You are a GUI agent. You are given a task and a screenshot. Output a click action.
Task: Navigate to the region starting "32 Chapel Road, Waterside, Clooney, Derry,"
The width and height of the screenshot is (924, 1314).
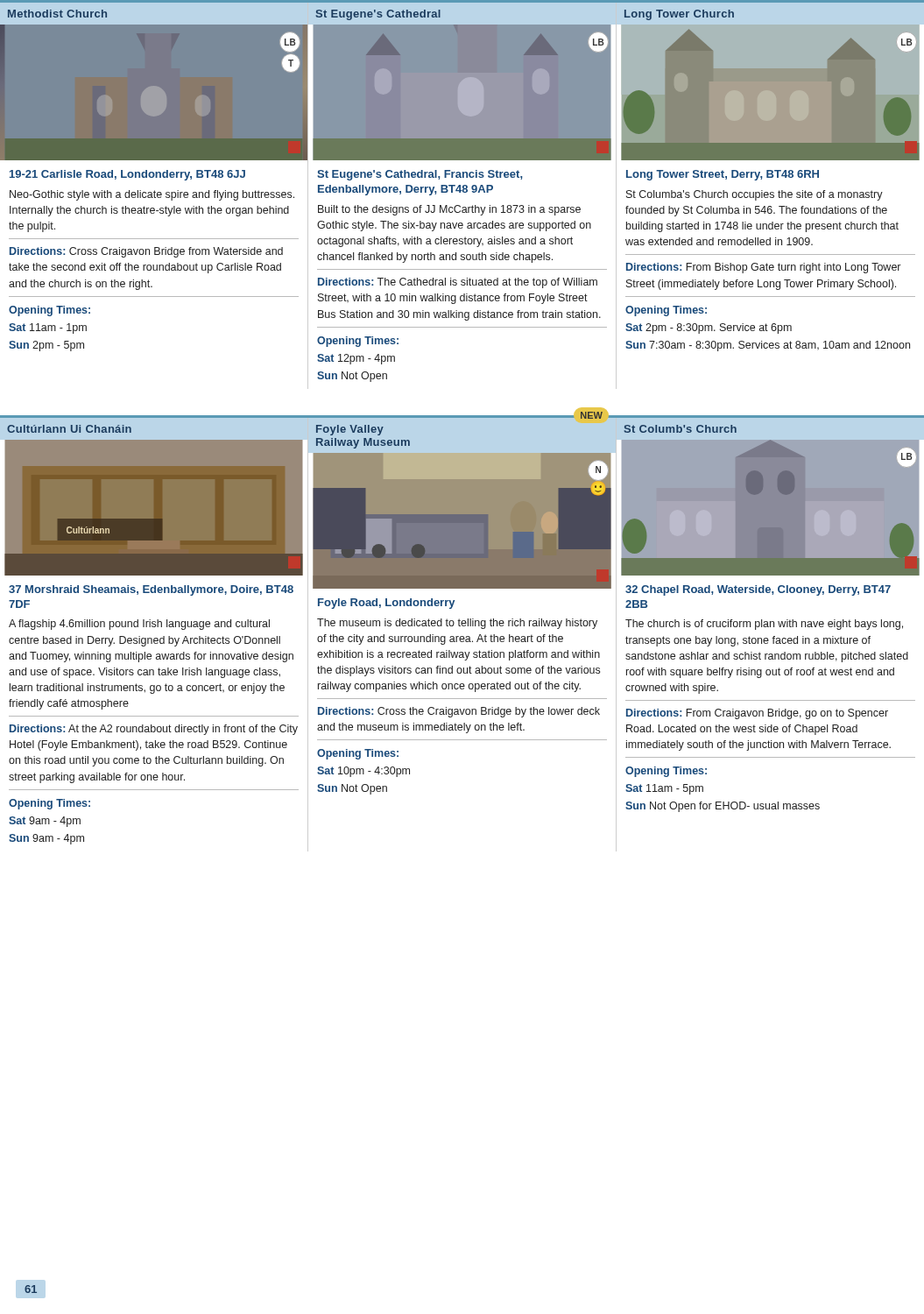click(758, 596)
